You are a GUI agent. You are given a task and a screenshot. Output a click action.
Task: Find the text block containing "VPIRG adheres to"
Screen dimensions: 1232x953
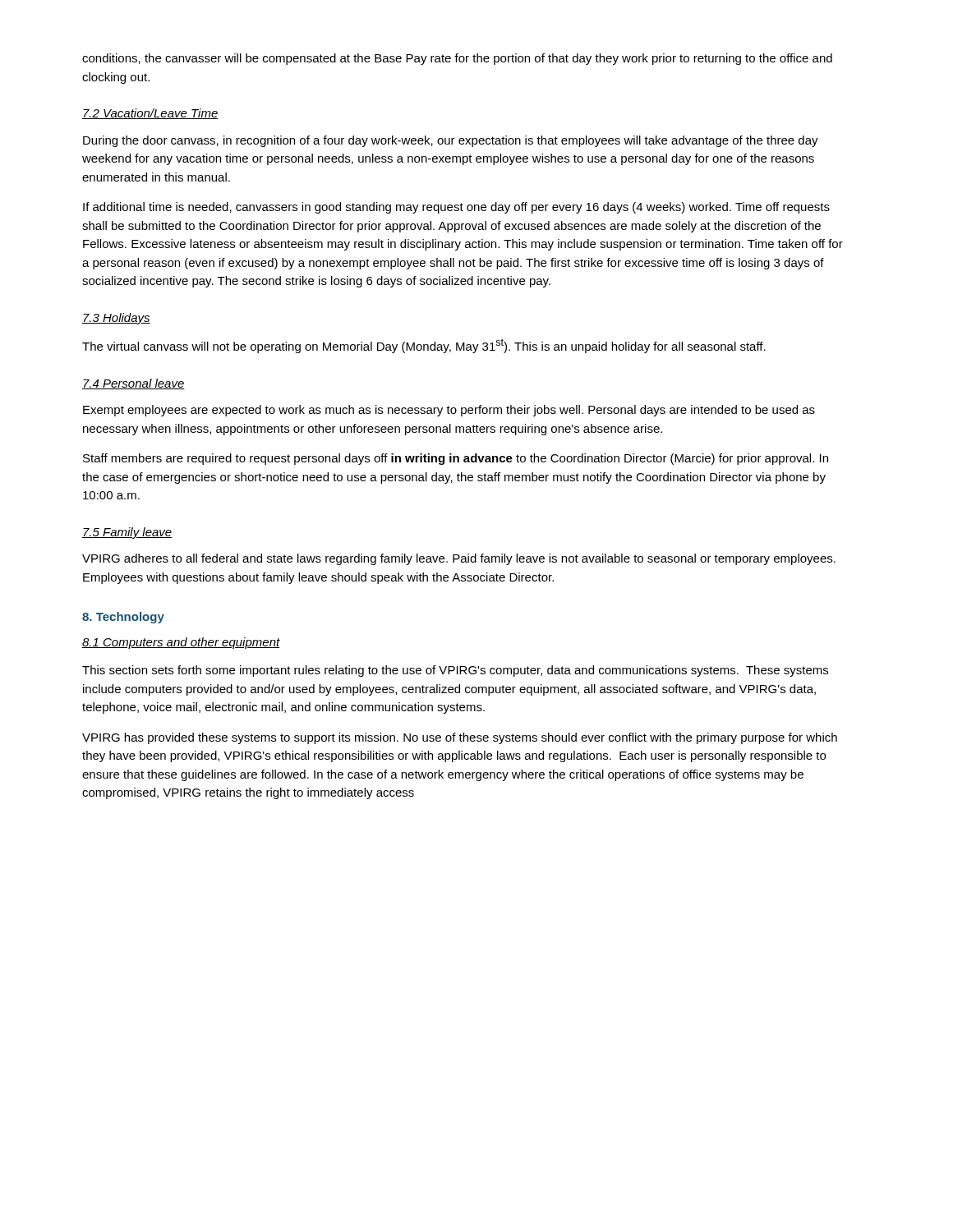[461, 567]
